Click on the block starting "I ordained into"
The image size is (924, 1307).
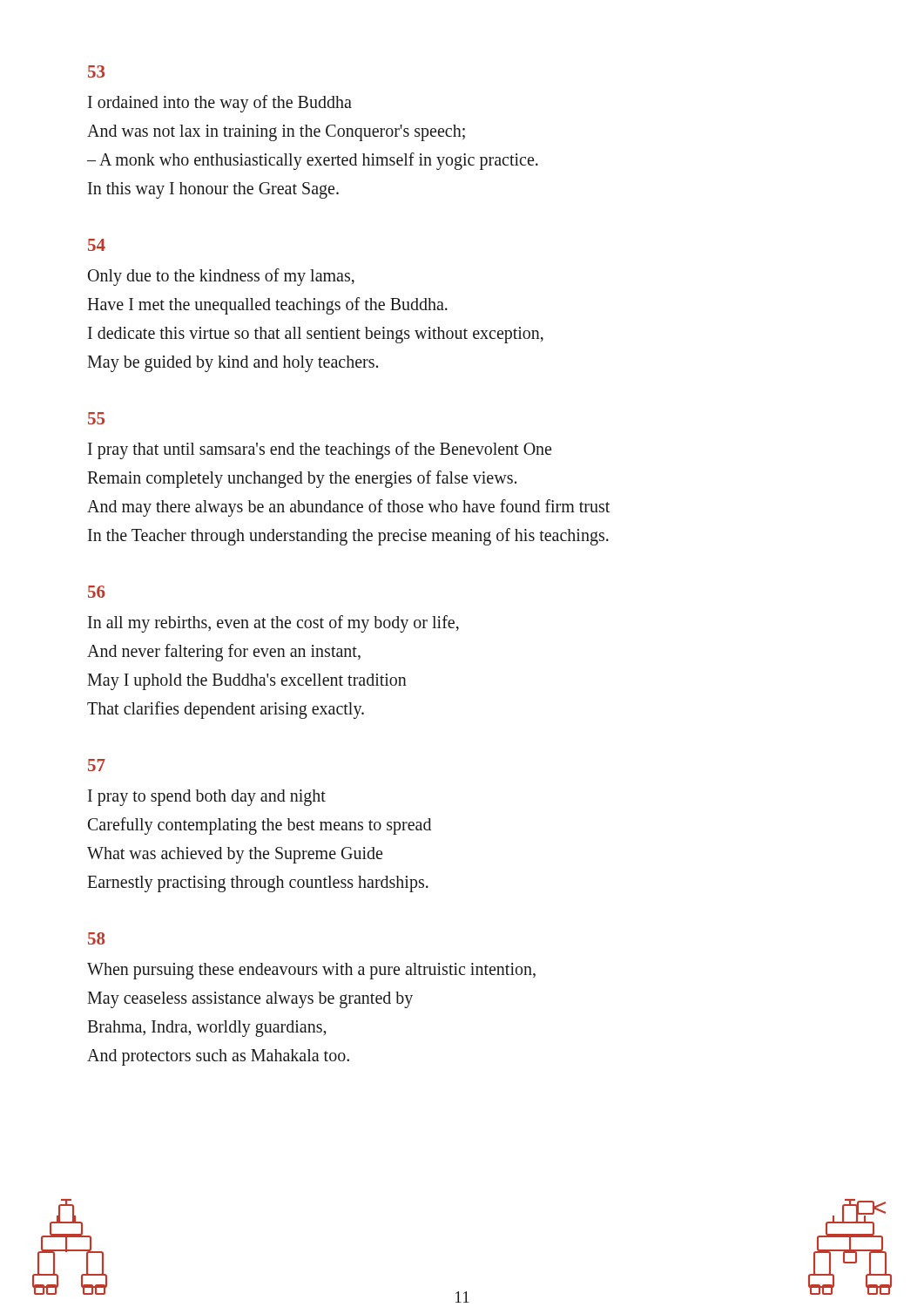tap(462, 145)
